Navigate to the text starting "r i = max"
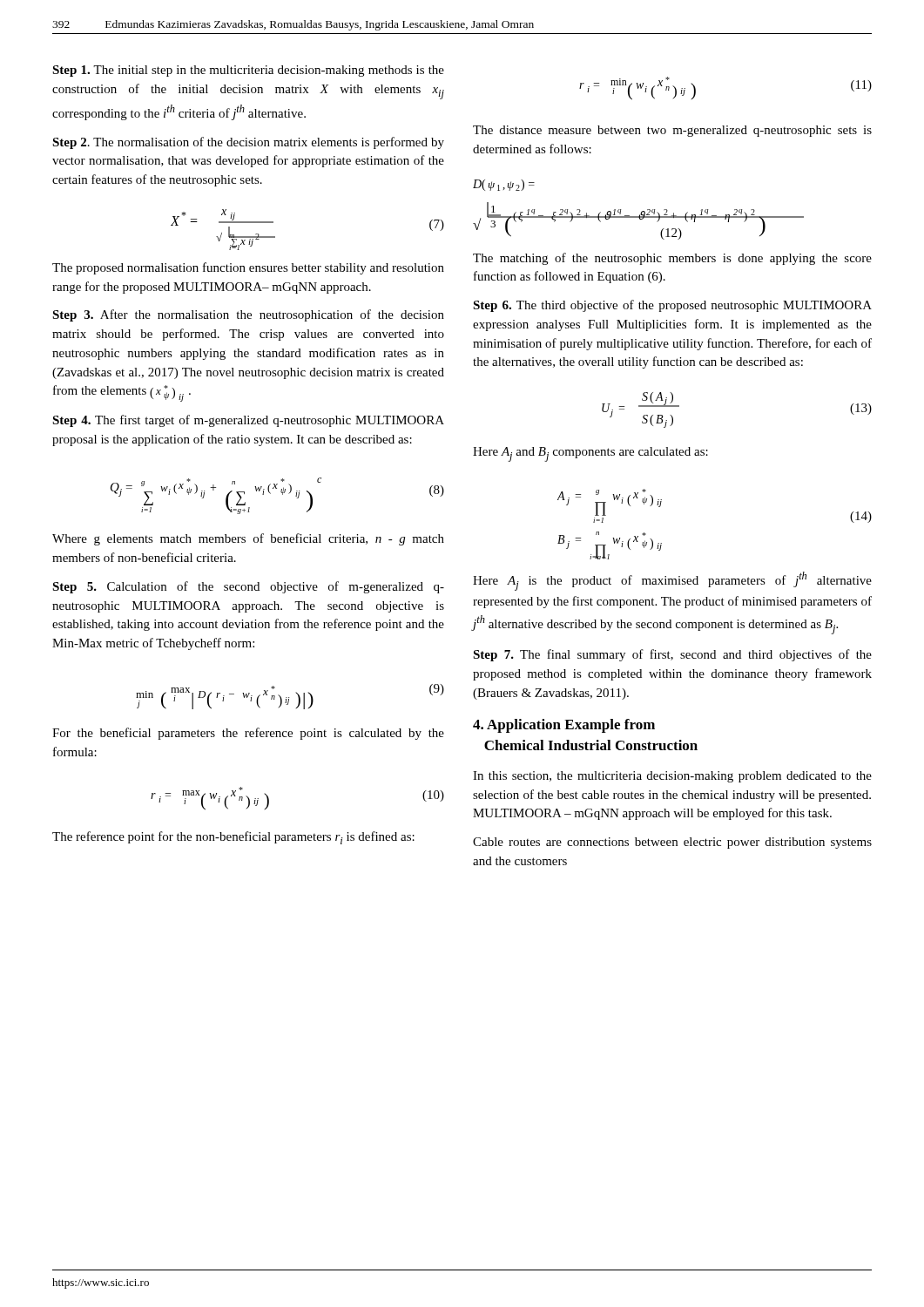The image size is (924, 1307). 248,796
